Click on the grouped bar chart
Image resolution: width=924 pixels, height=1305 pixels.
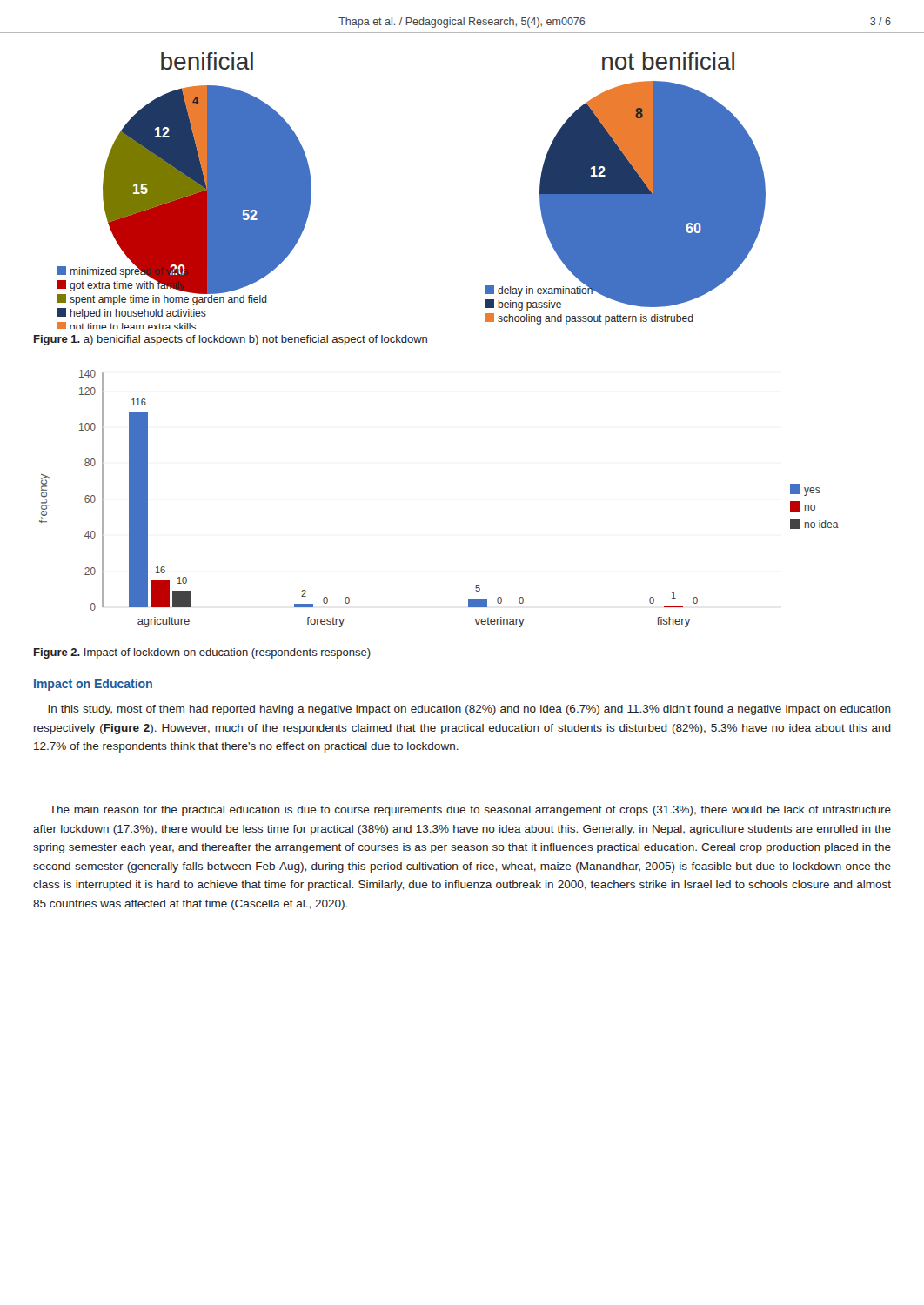(x=462, y=499)
